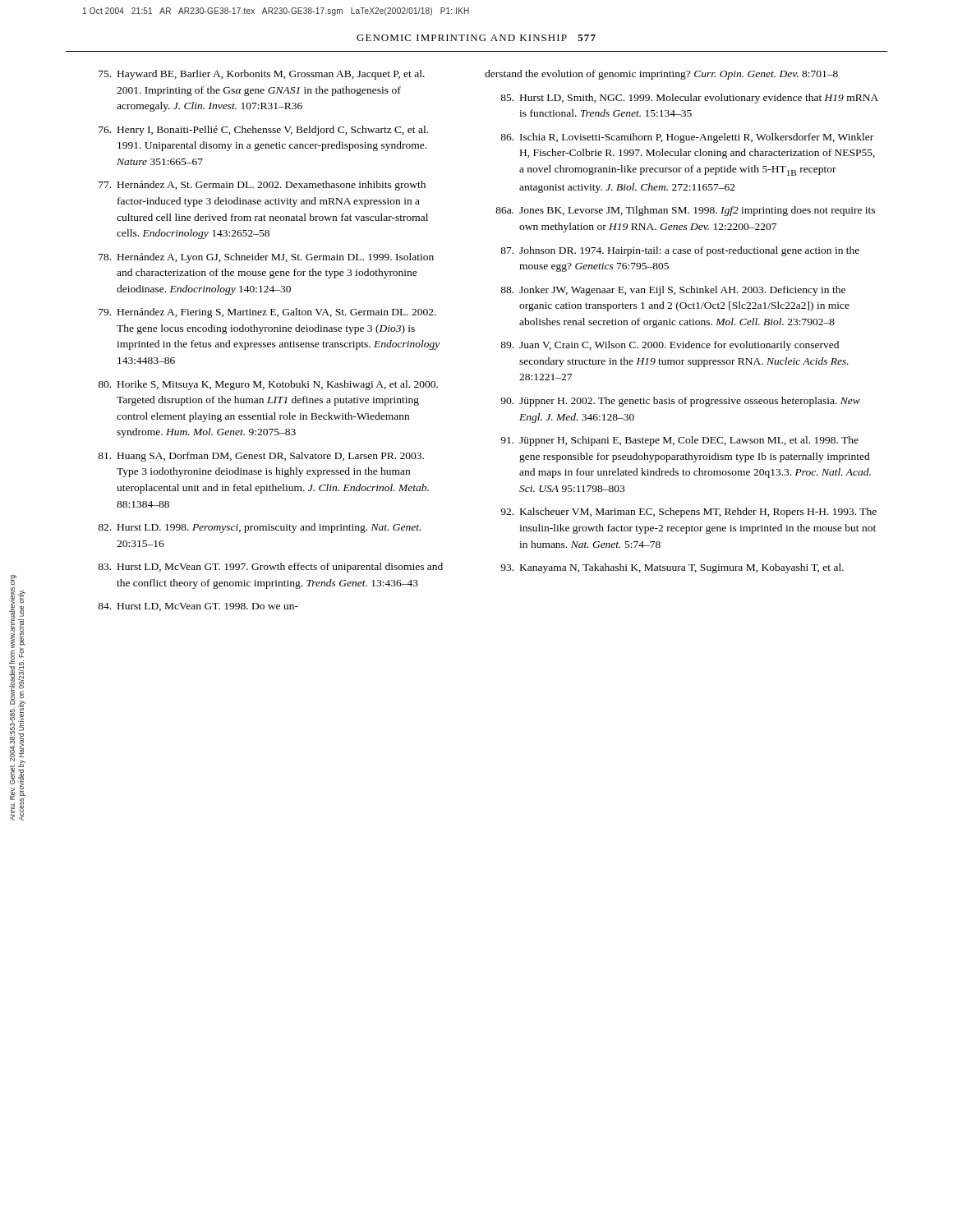
Task: Click on the list item with the text "88. Jonker JW, Wagenaar E, van Eijl S,"
Action: 682,305
